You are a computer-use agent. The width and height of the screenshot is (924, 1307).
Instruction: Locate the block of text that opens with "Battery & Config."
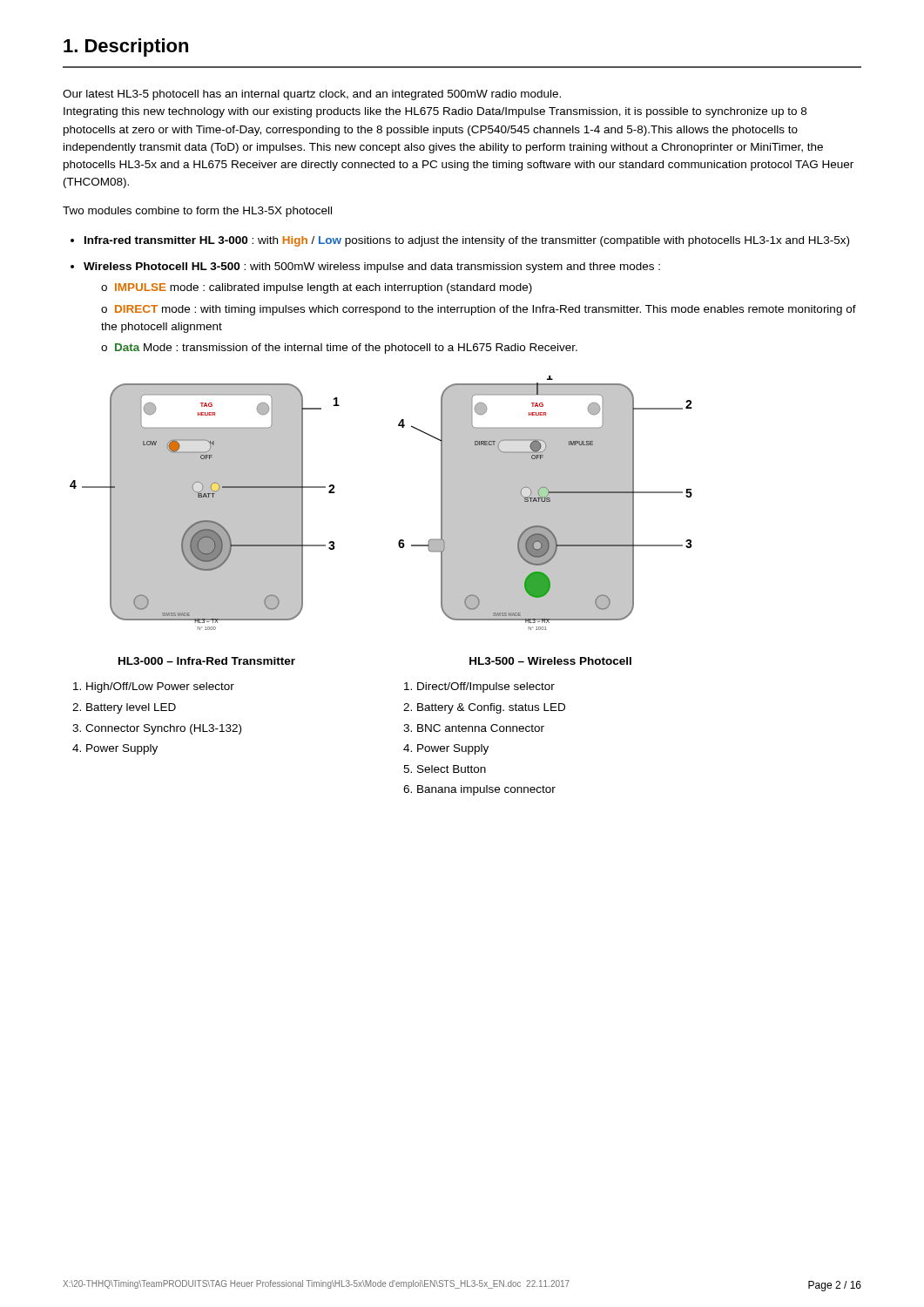pos(491,707)
